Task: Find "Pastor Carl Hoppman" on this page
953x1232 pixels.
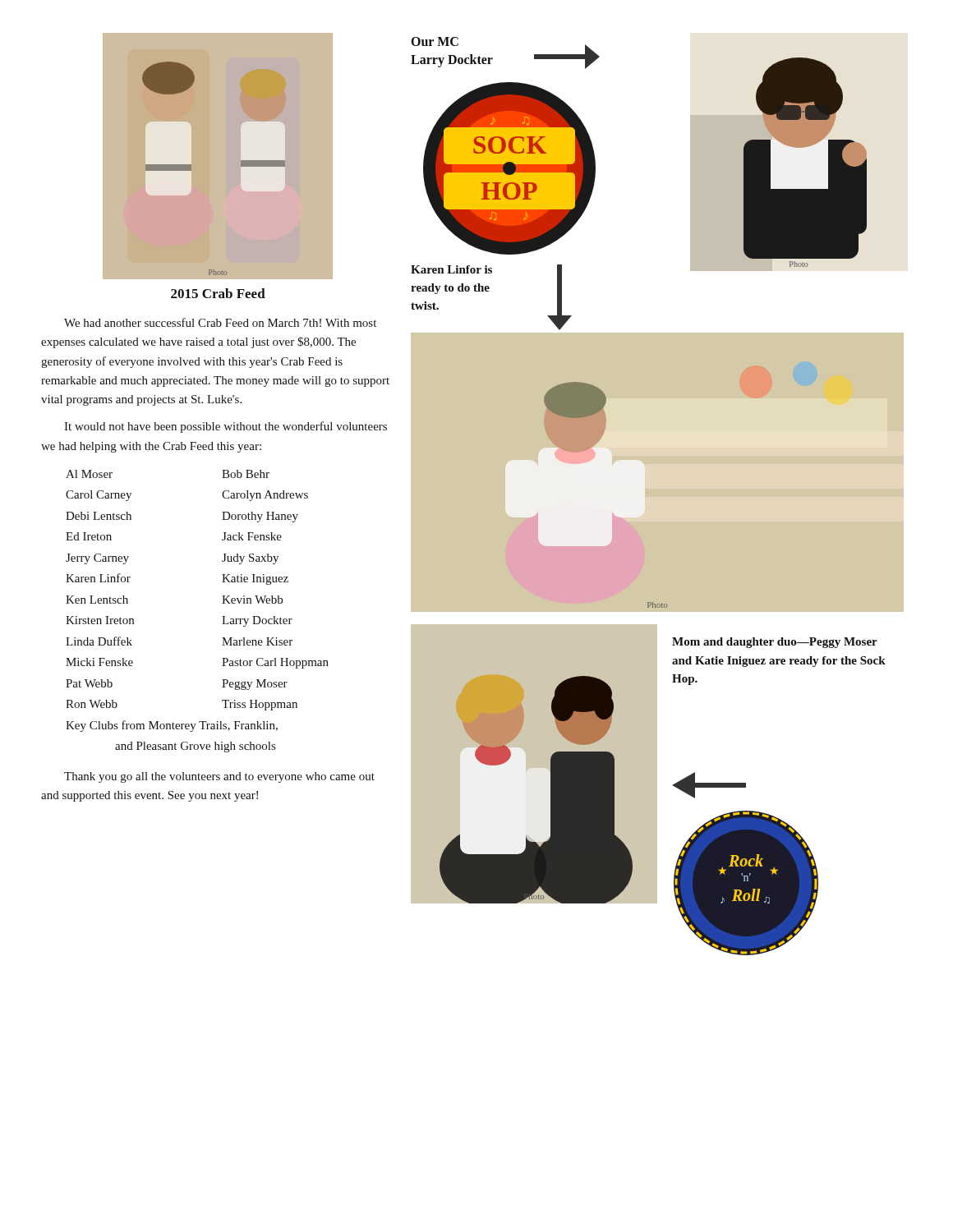Action: pos(275,662)
